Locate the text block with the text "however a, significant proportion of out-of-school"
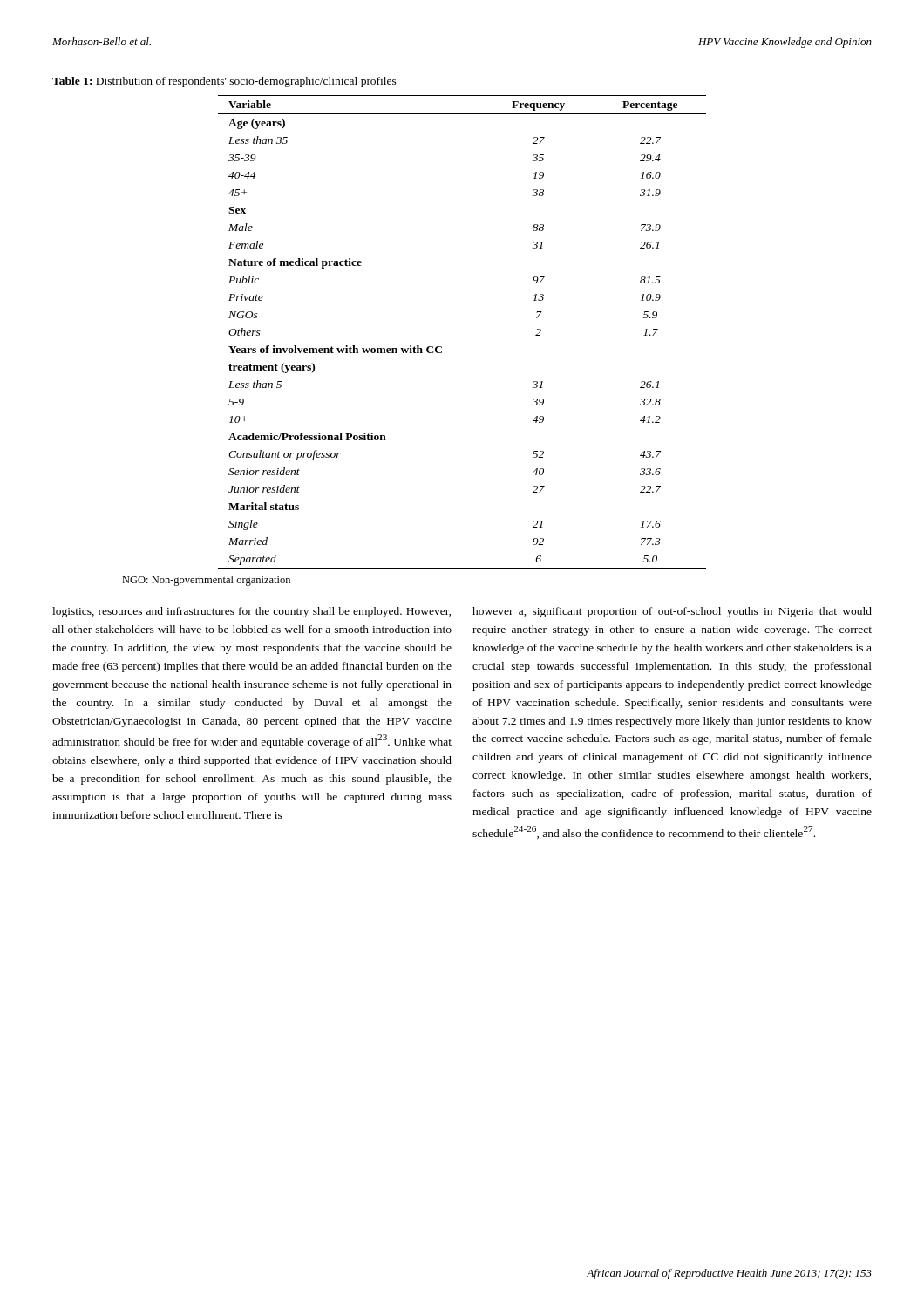Viewport: 924px width, 1308px height. click(x=672, y=722)
